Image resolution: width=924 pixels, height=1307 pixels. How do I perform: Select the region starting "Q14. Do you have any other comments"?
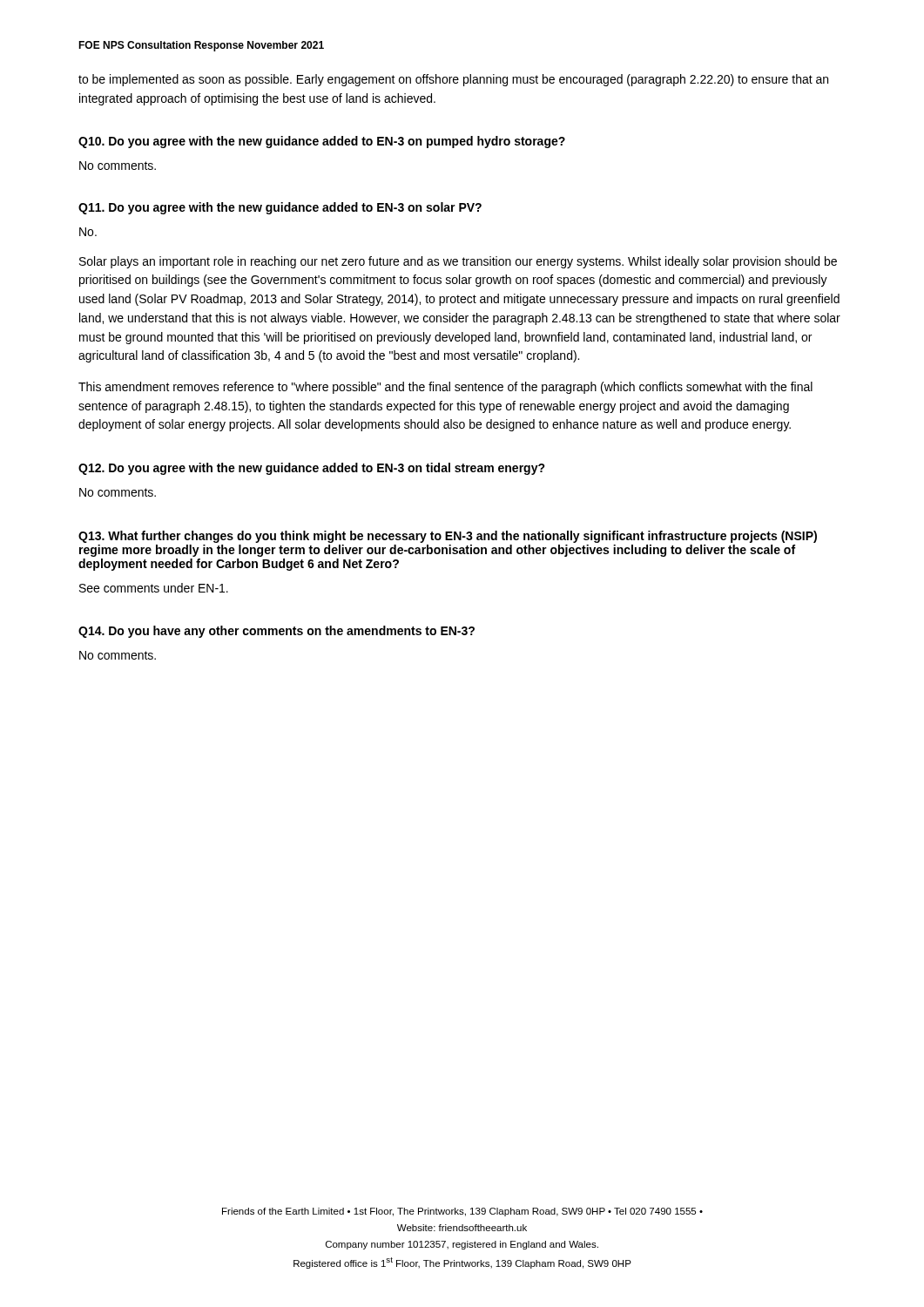(277, 631)
